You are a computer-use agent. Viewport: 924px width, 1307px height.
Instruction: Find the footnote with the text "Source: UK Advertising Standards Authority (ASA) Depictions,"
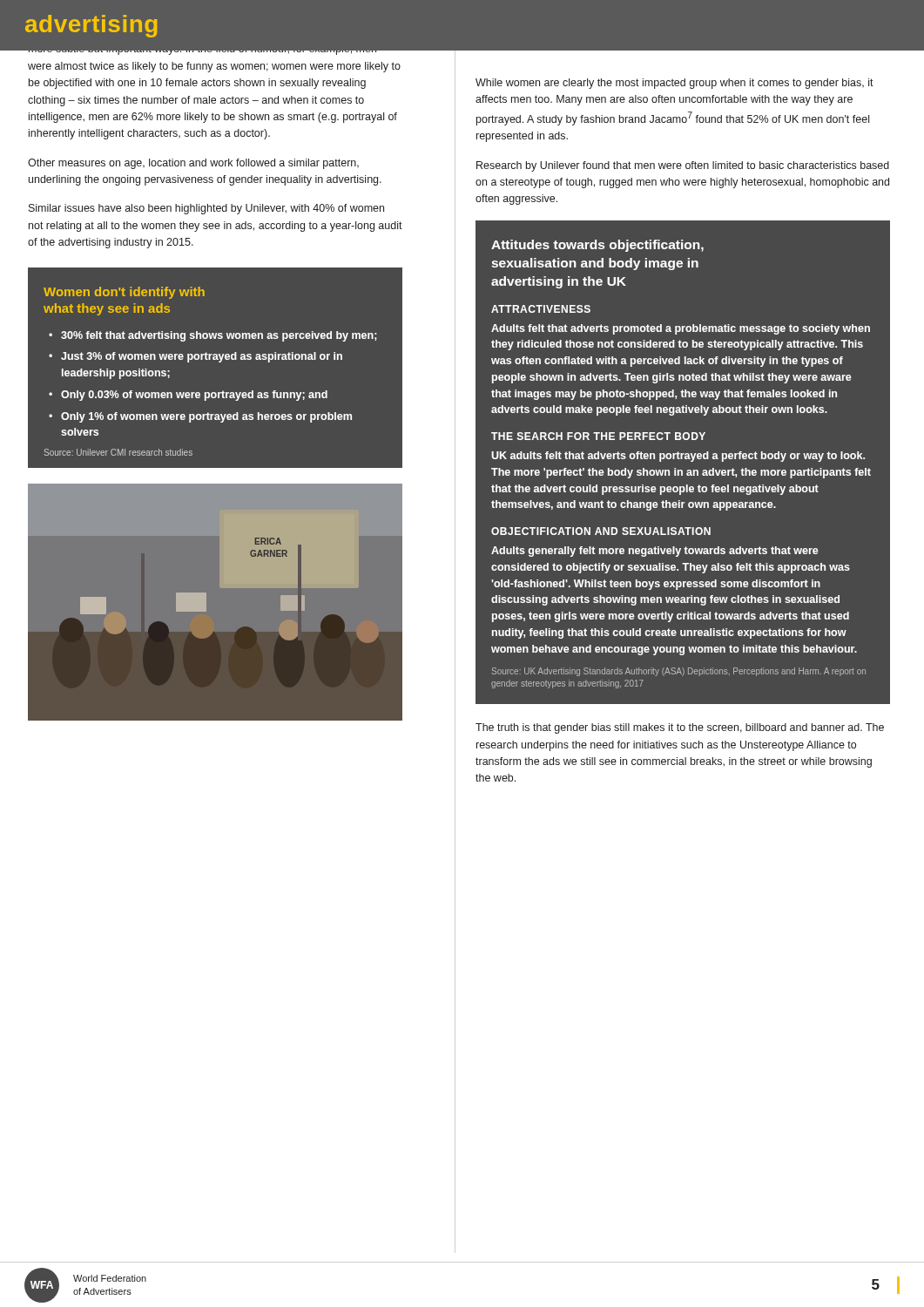(679, 678)
